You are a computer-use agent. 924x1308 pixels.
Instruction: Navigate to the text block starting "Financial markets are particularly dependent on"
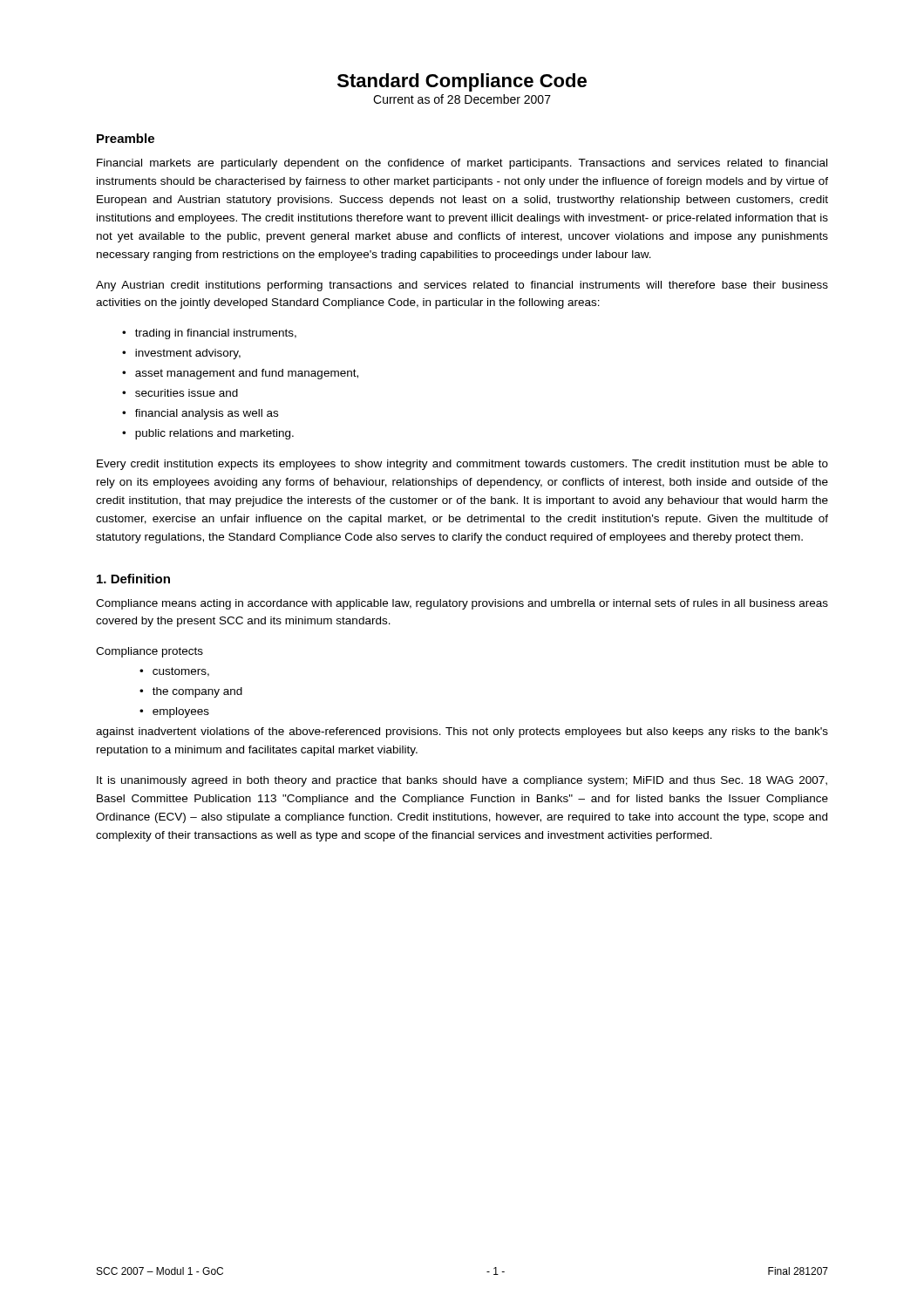tap(462, 208)
